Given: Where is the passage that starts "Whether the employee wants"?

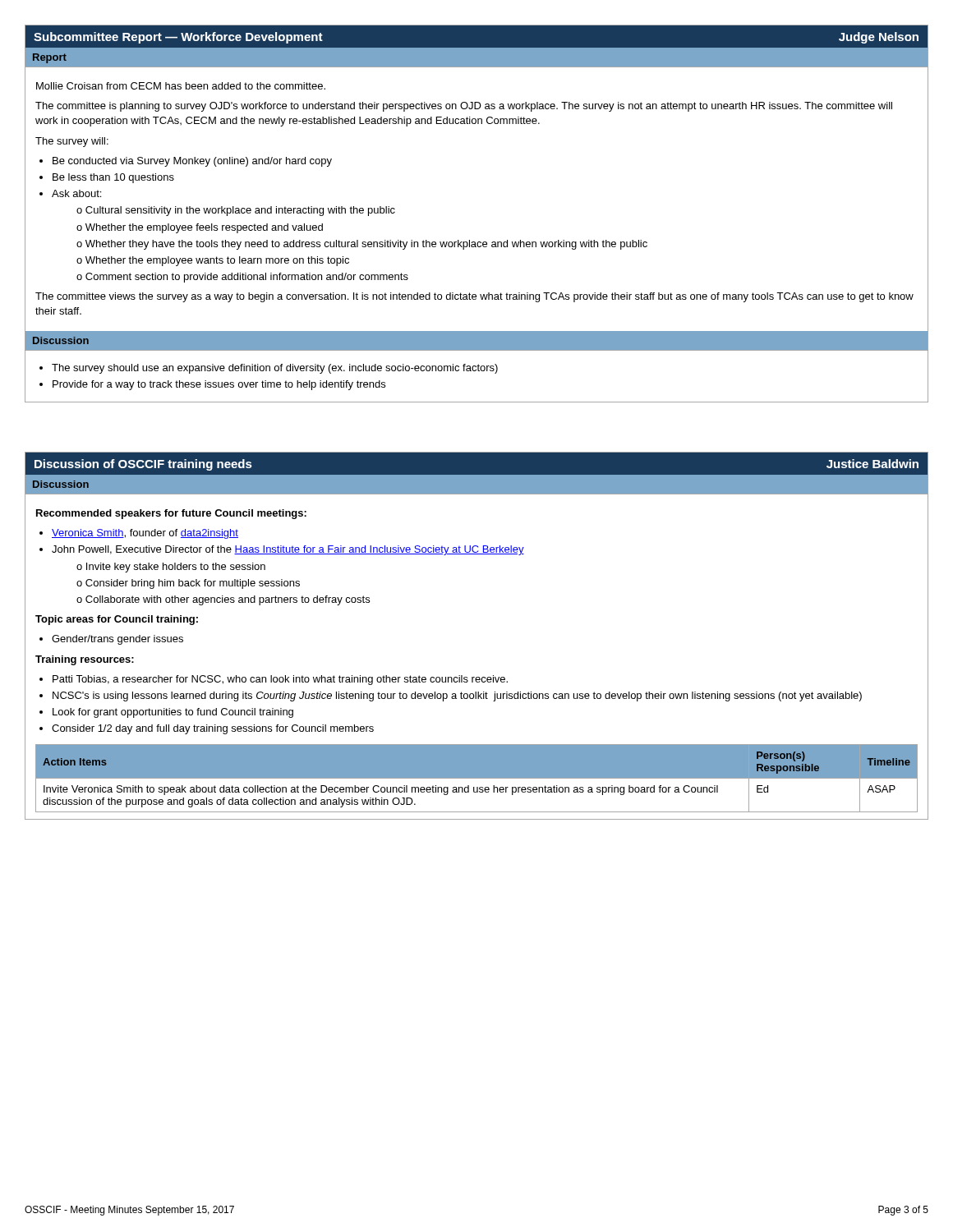Looking at the screenshot, I should [217, 260].
